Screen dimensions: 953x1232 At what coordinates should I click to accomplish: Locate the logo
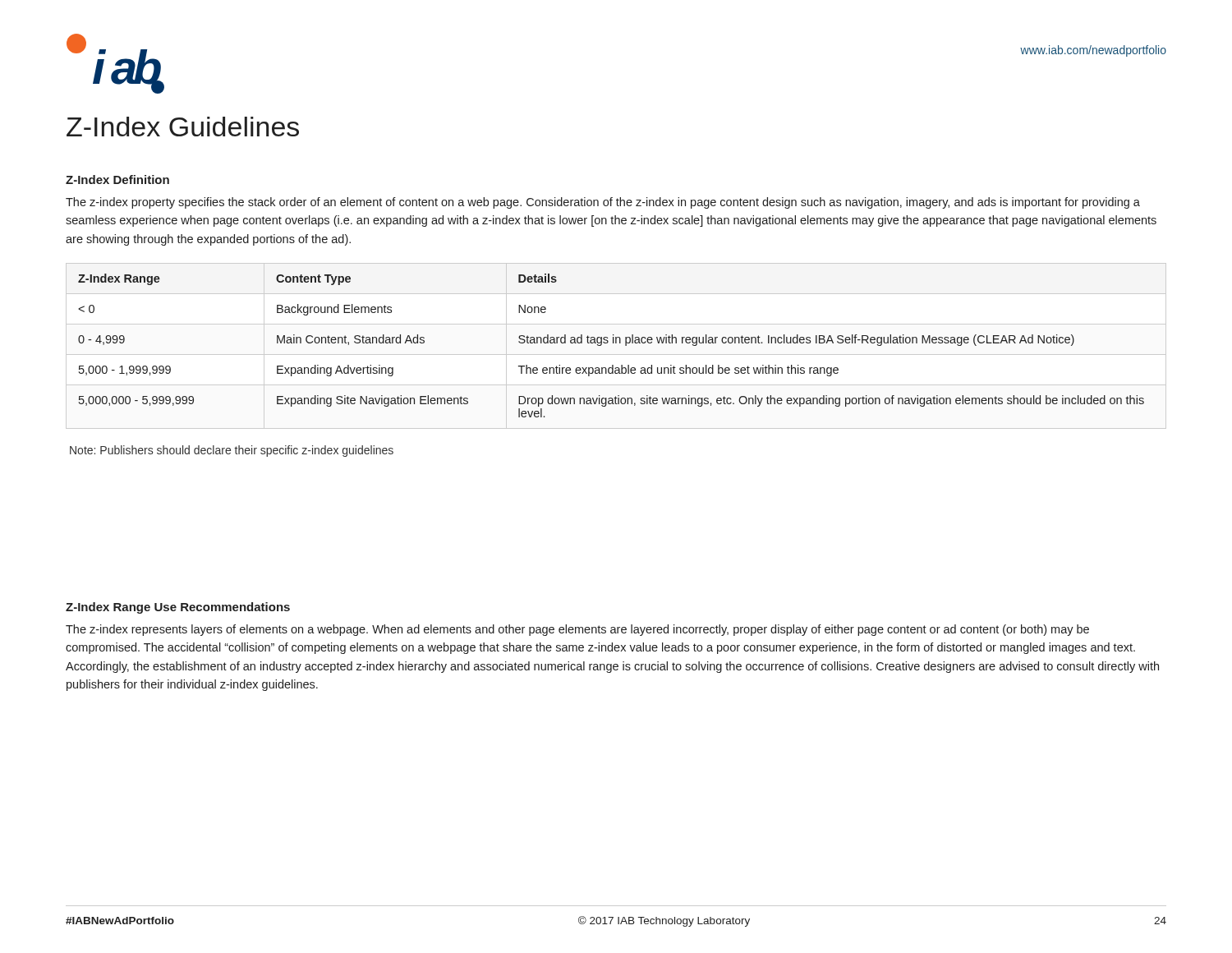tap(115, 67)
